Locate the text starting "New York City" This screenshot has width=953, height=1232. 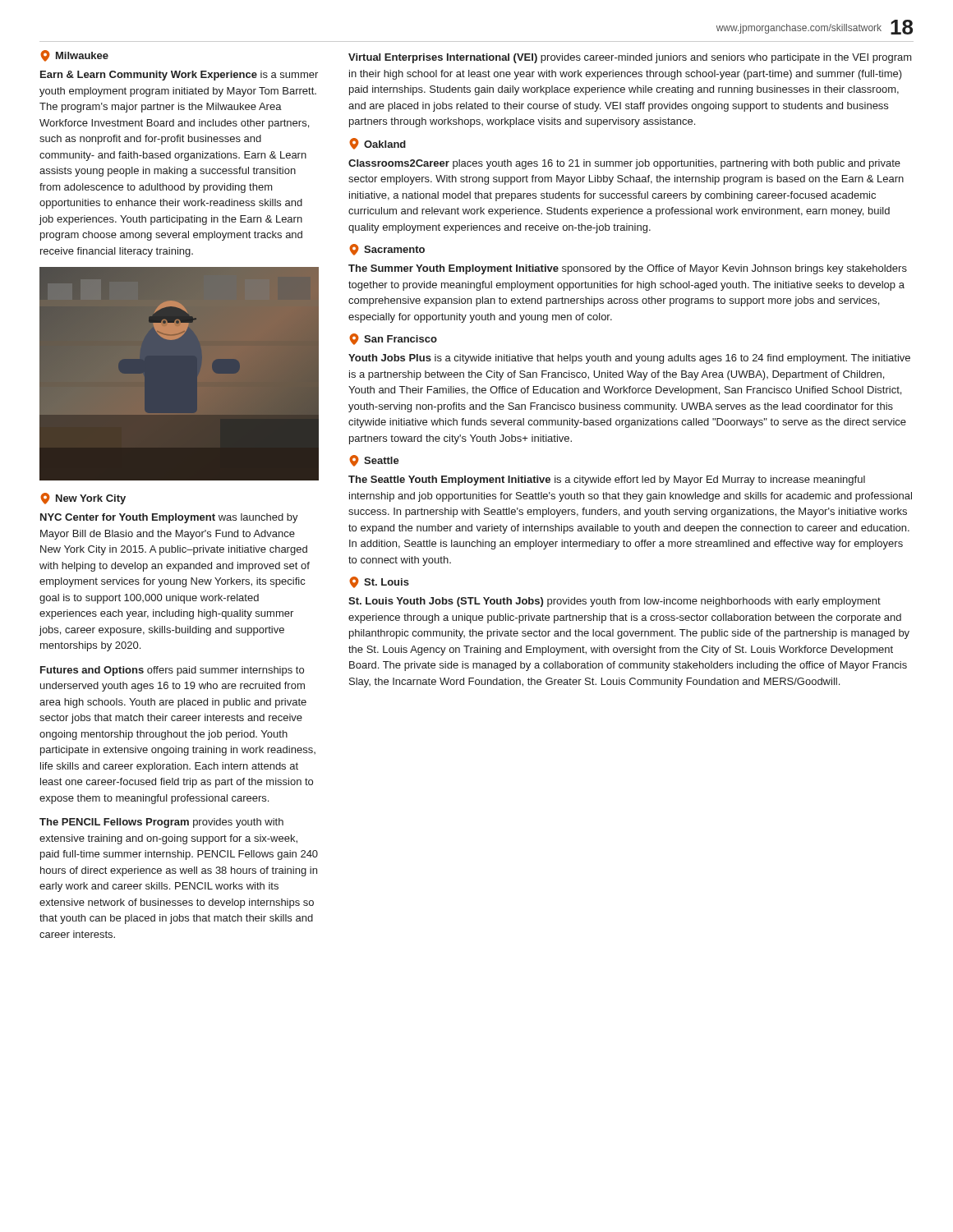point(83,499)
